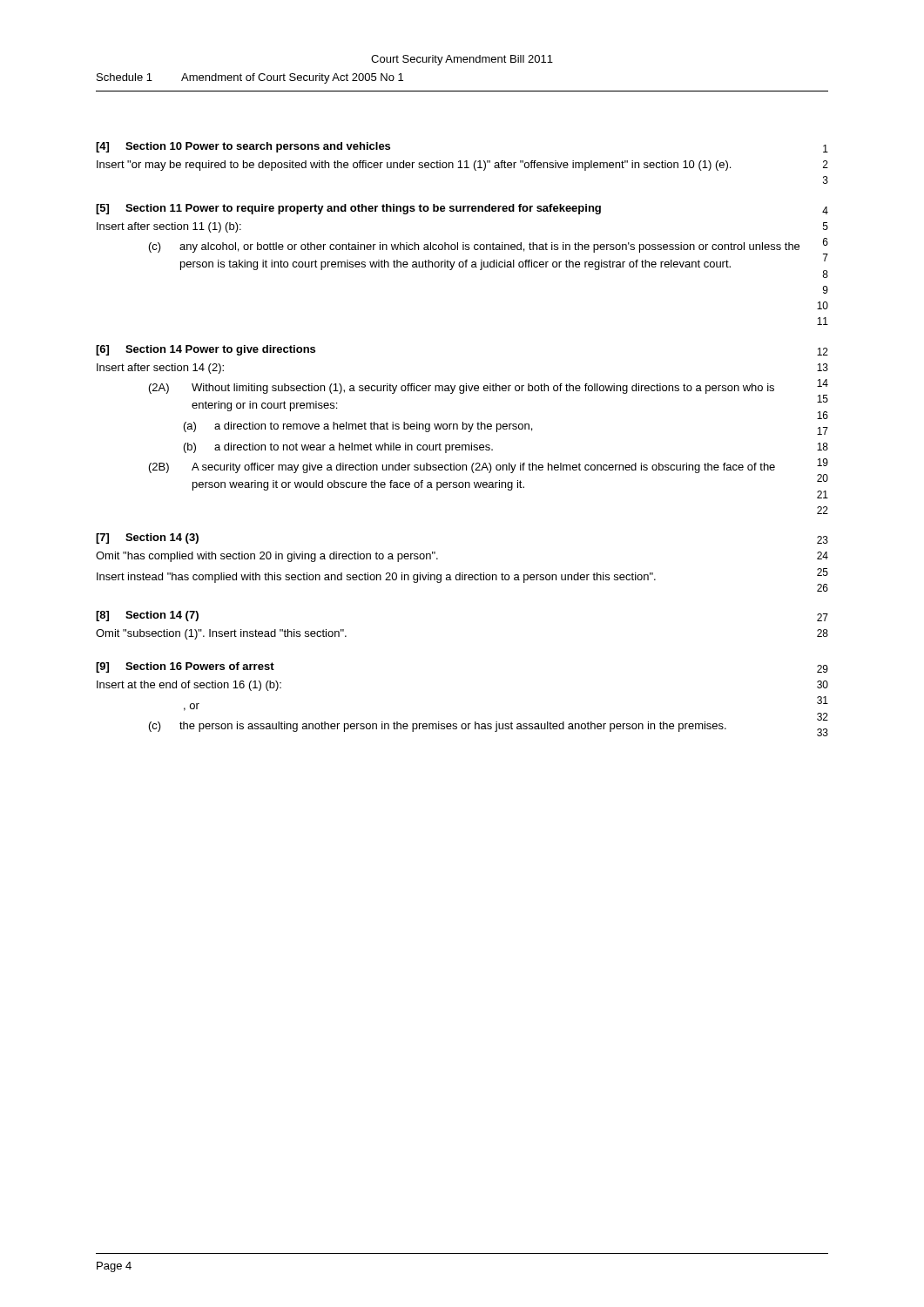Click on the list item that reads "(a) a direction to remove a"
Screen dimensions: 1307x924
493,426
